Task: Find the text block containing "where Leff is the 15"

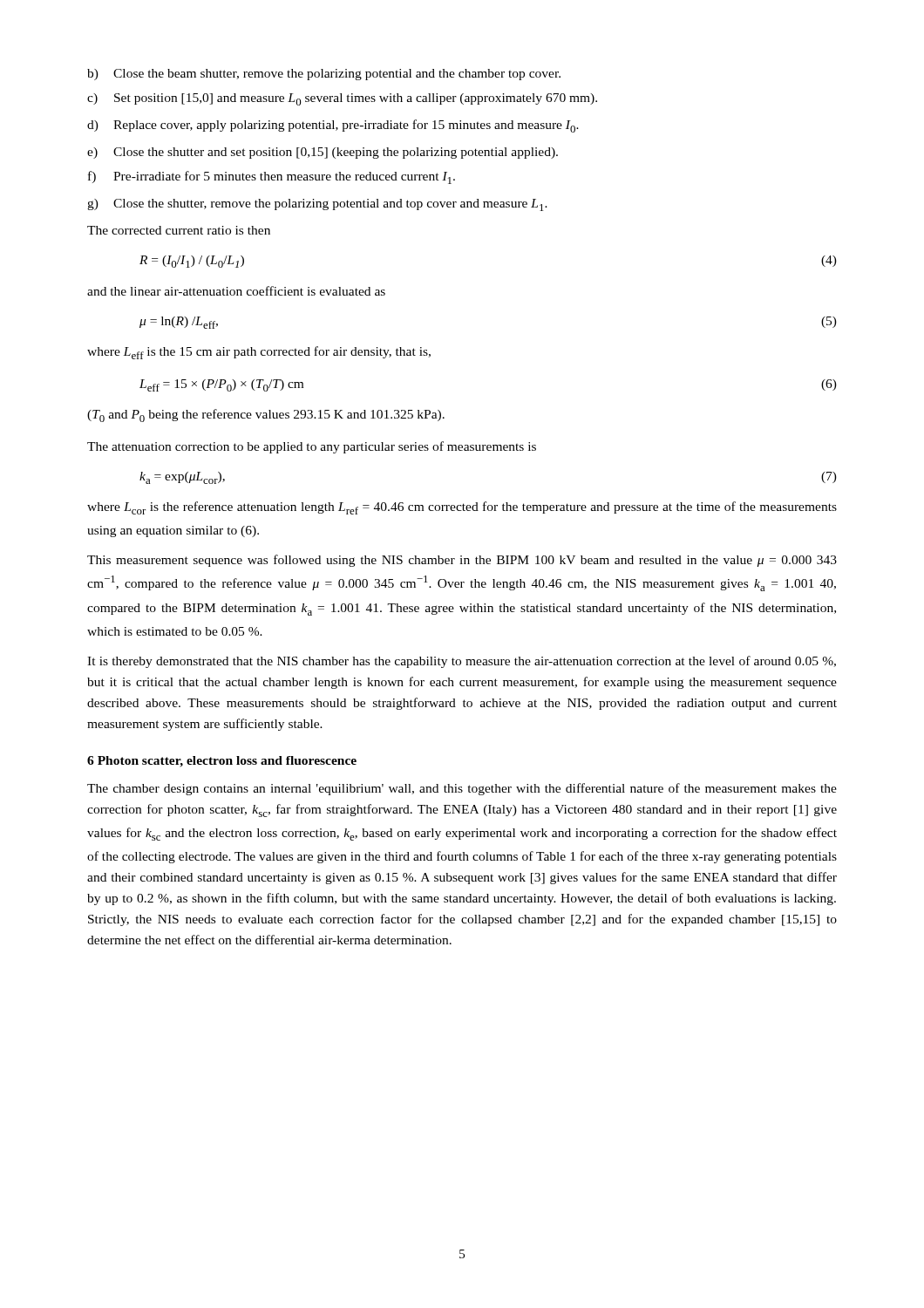Action: pyautogui.click(x=259, y=353)
